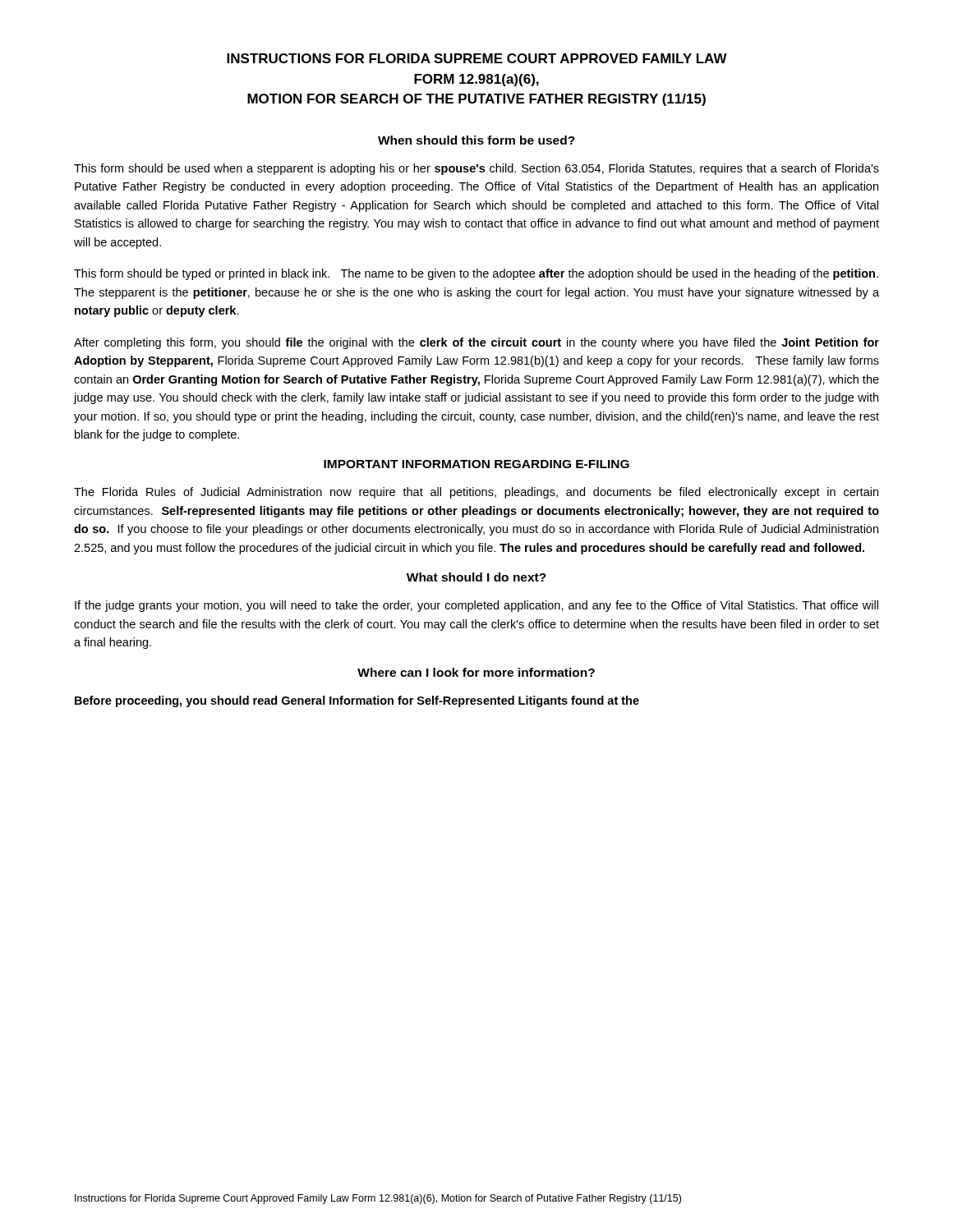Find the block on this page that starts "This form should be typed or printed"
The height and width of the screenshot is (1232, 953).
coord(476,292)
